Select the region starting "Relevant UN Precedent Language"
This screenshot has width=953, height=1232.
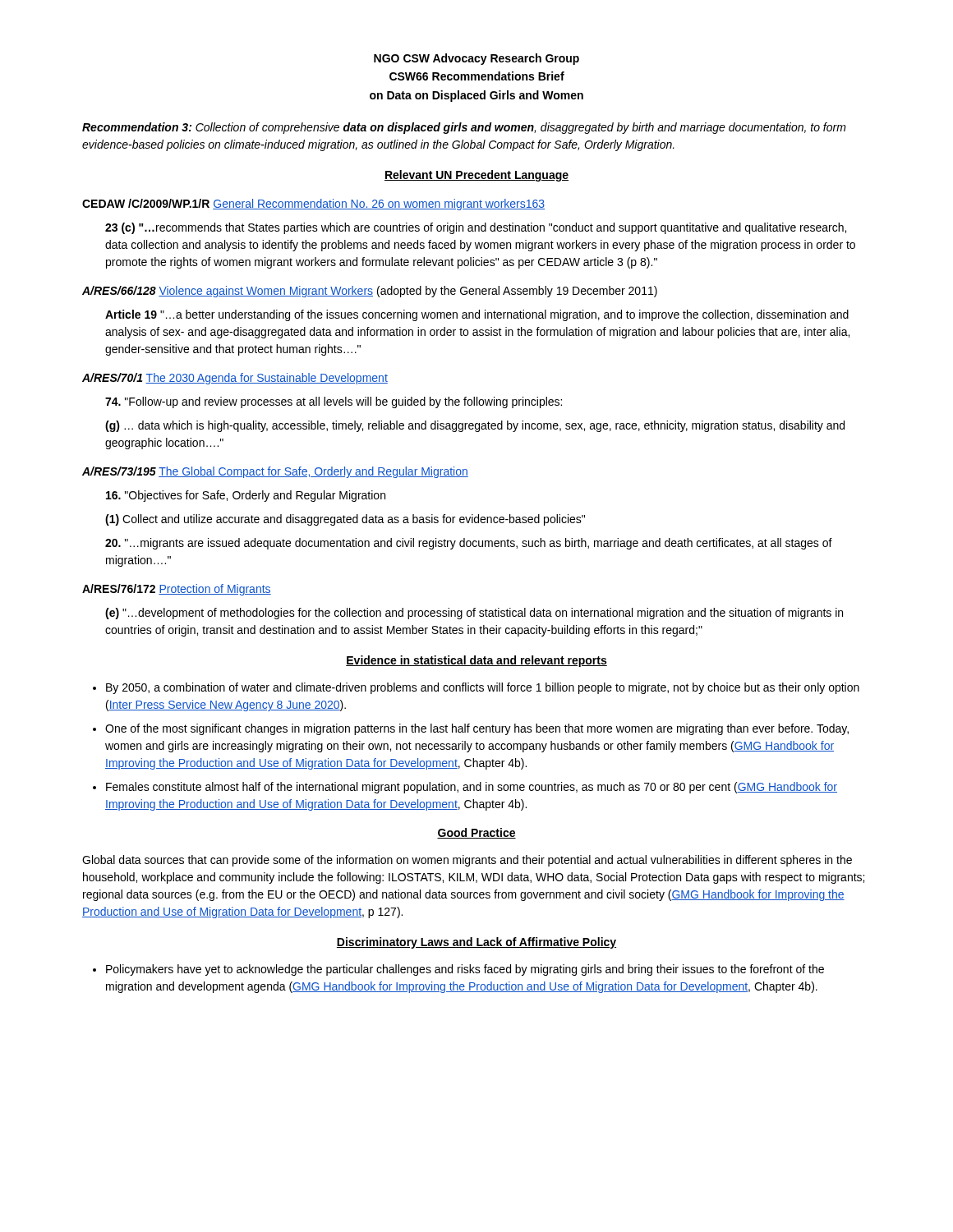[x=476, y=175]
